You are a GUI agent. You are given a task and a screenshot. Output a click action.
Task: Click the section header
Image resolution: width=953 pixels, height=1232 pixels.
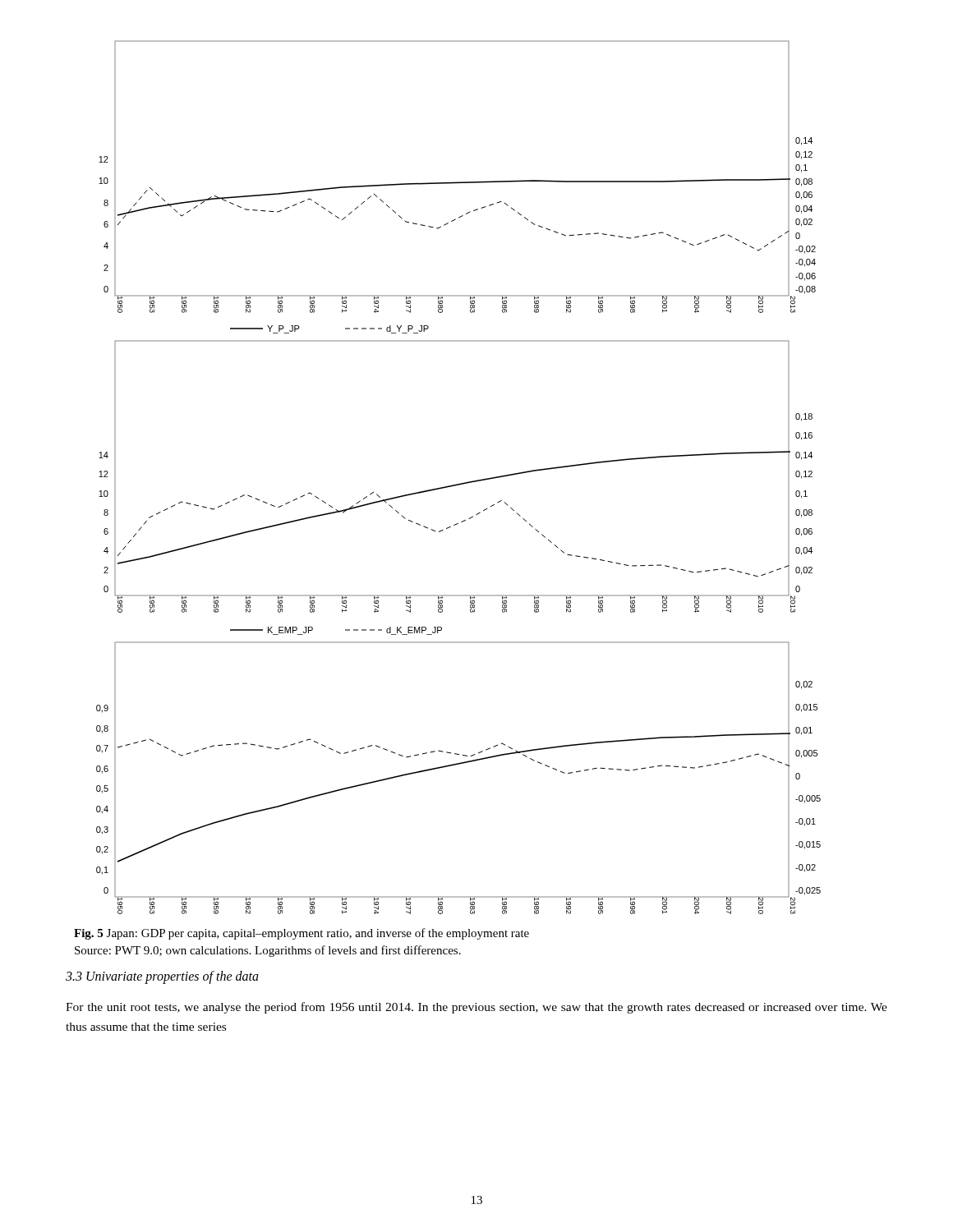[x=476, y=977]
